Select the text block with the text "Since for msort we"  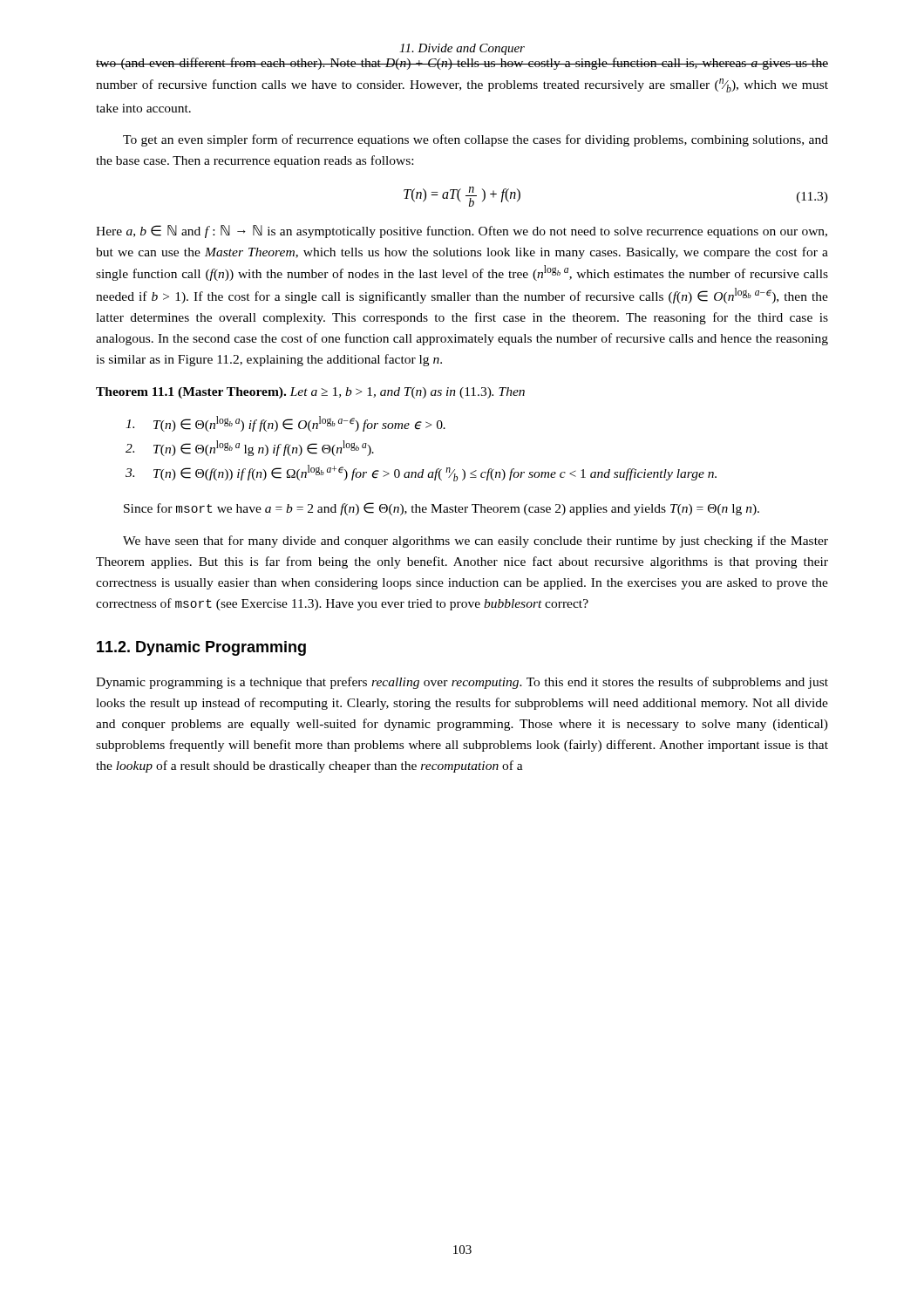click(462, 509)
